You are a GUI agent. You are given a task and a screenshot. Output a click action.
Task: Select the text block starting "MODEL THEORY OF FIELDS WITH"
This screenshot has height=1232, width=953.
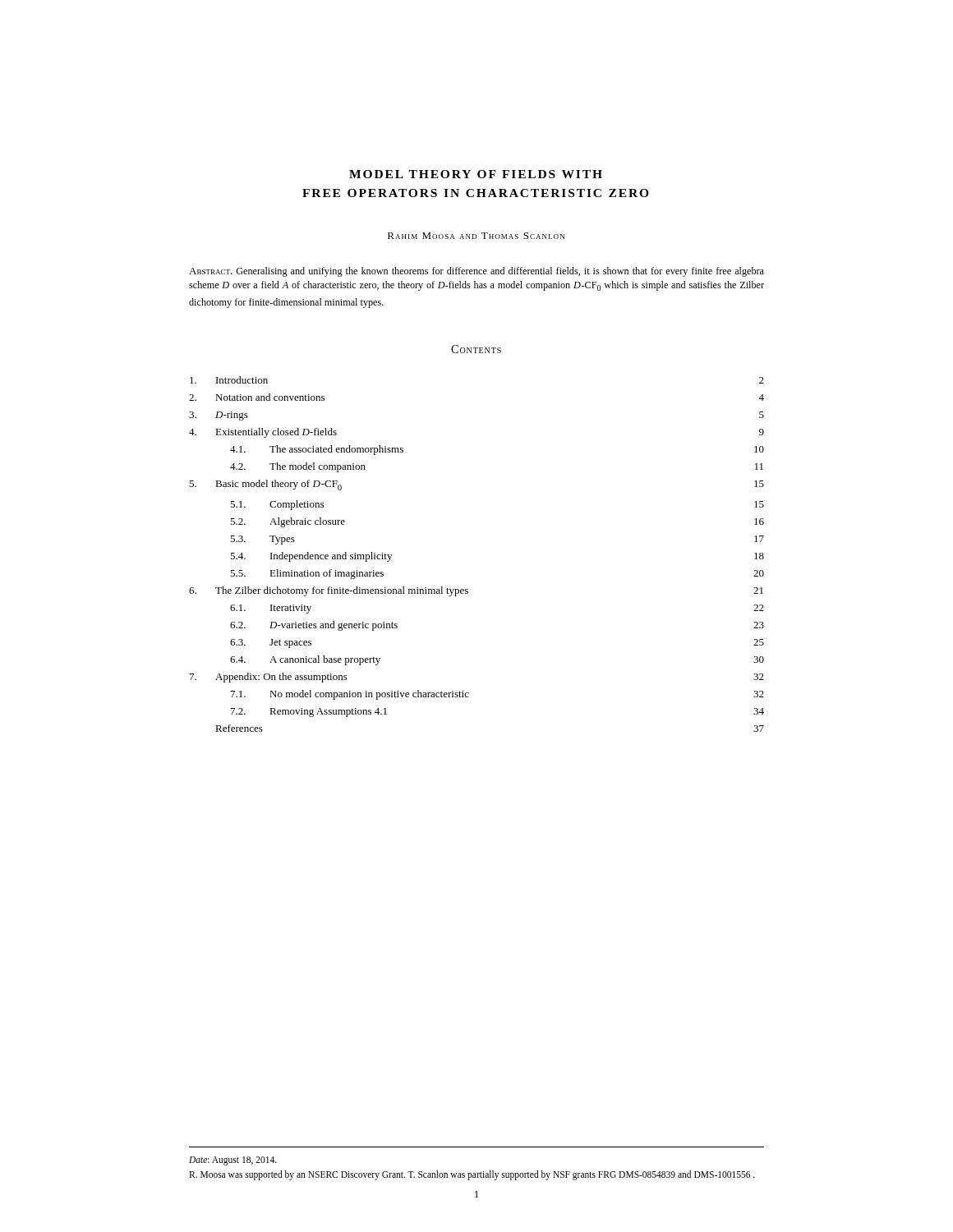[x=476, y=183]
